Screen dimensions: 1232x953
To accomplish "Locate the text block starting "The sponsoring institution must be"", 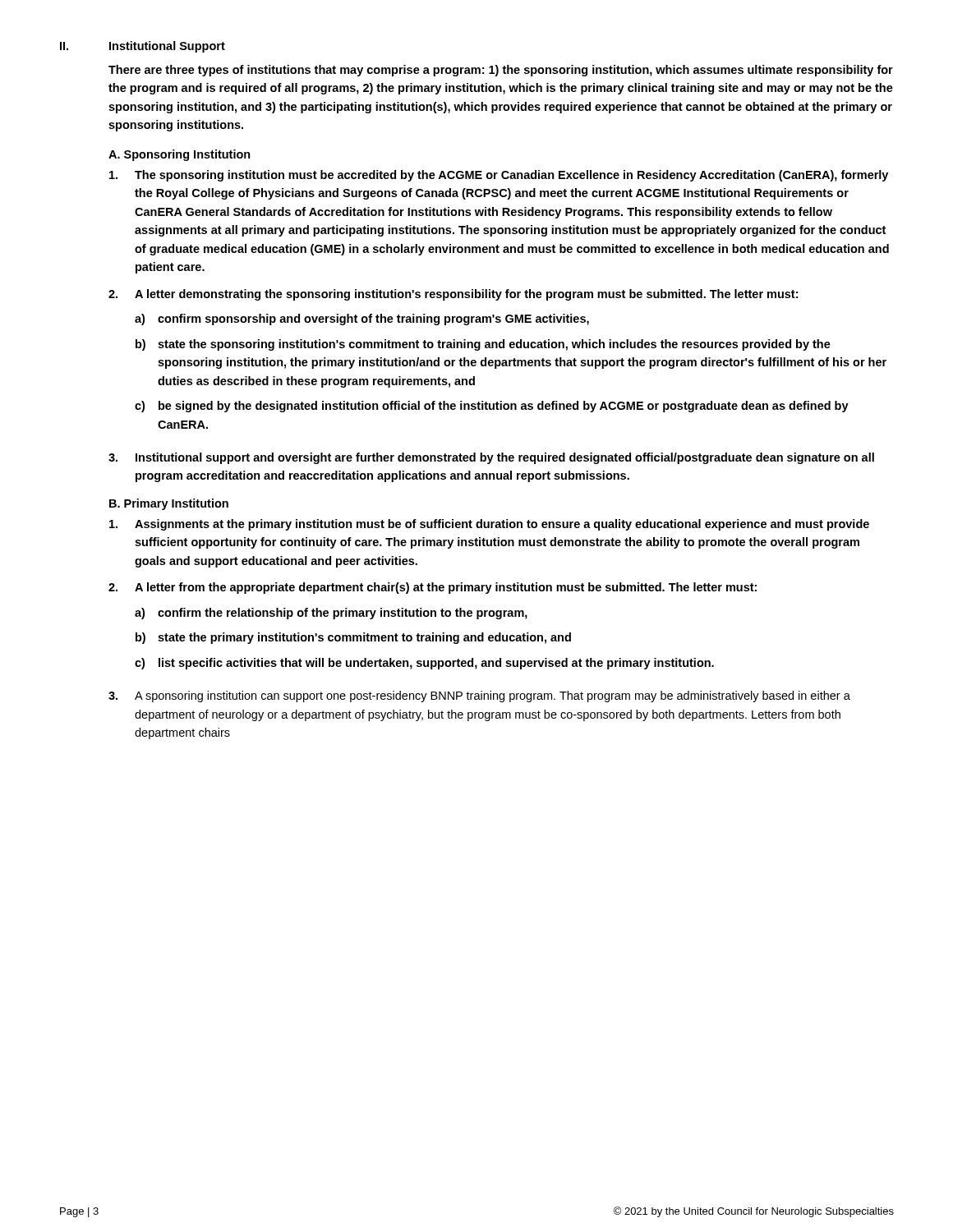I will (501, 221).
